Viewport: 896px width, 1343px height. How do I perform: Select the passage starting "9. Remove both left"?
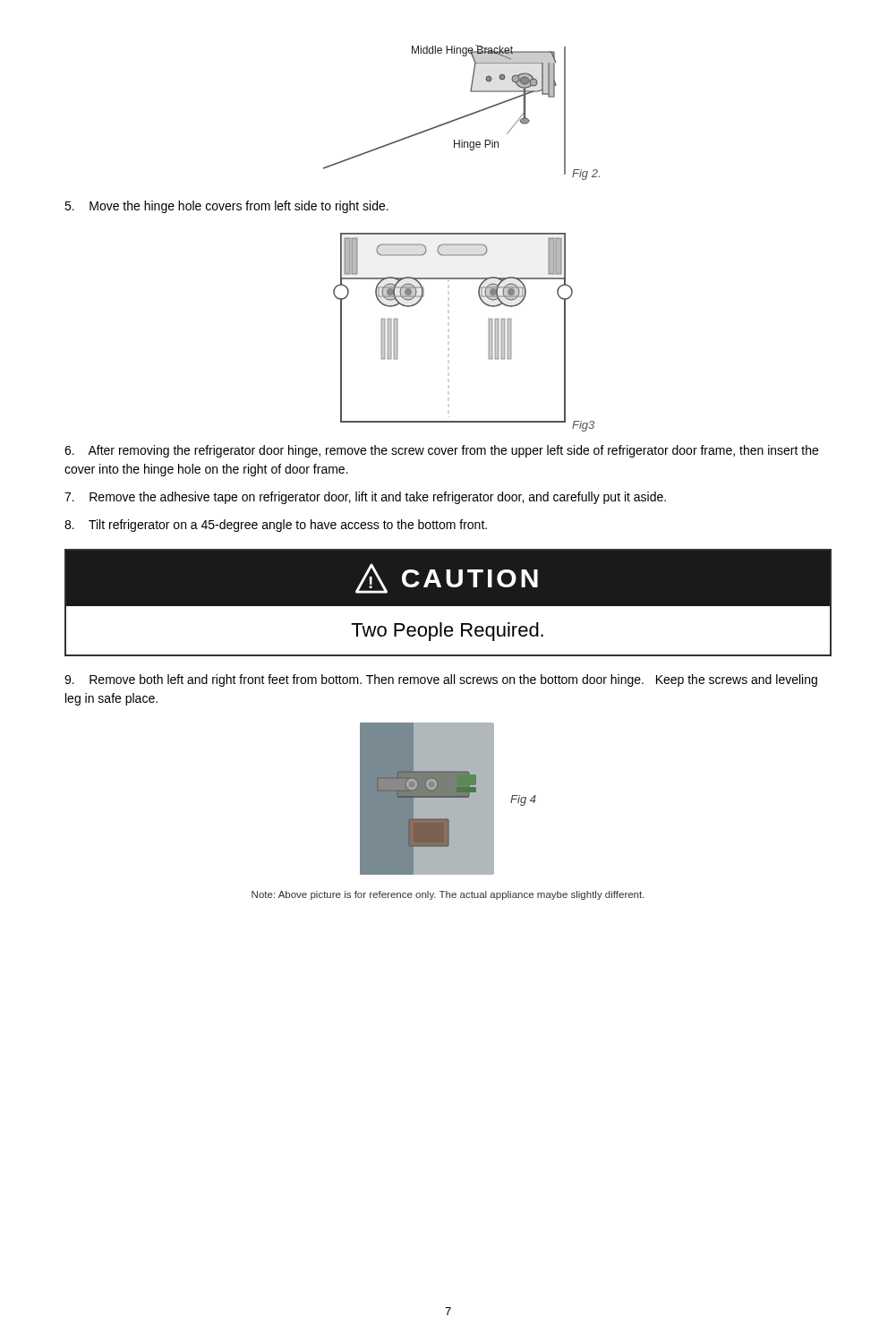441,689
